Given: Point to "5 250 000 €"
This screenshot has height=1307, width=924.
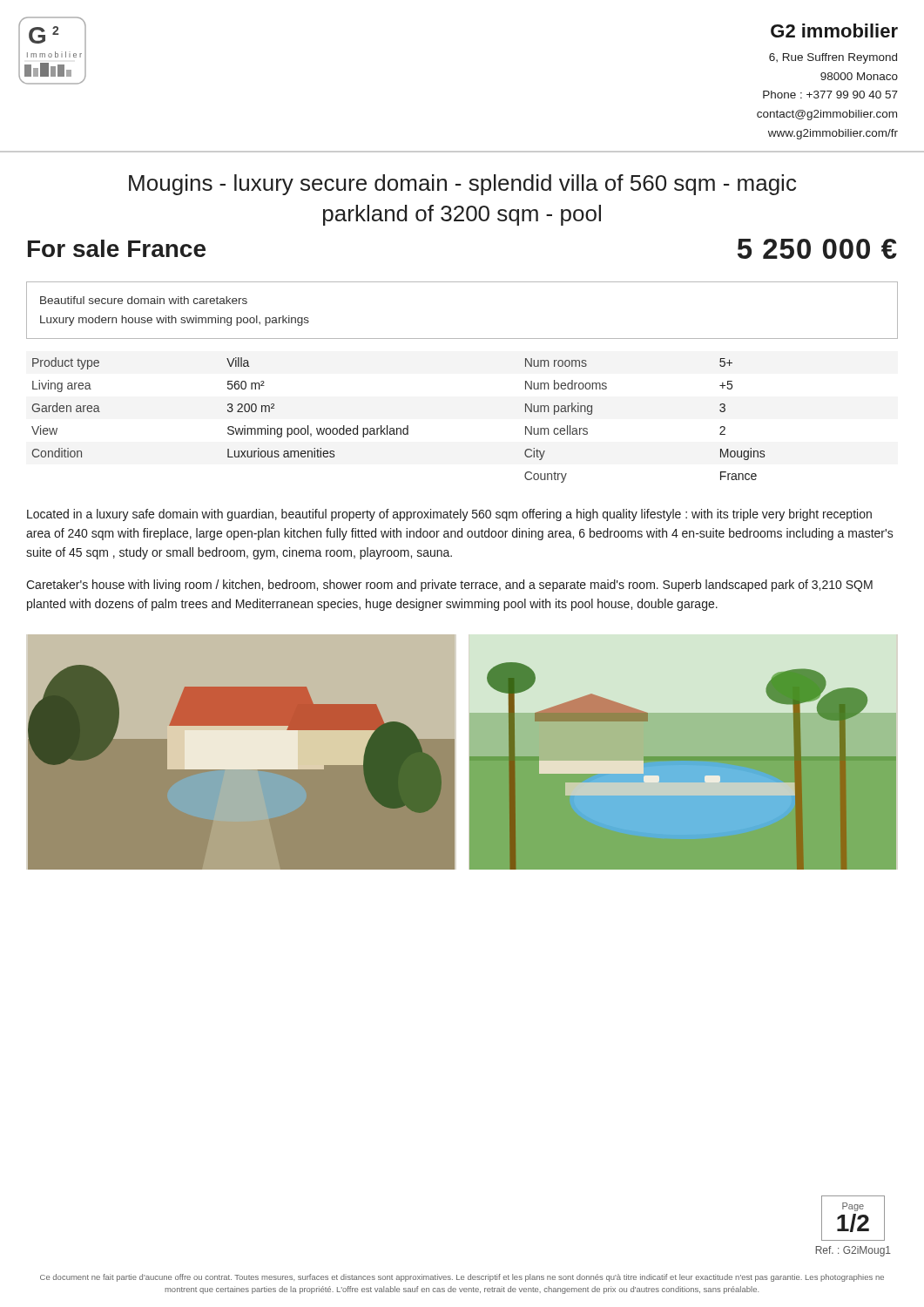Looking at the screenshot, I should click(817, 249).
